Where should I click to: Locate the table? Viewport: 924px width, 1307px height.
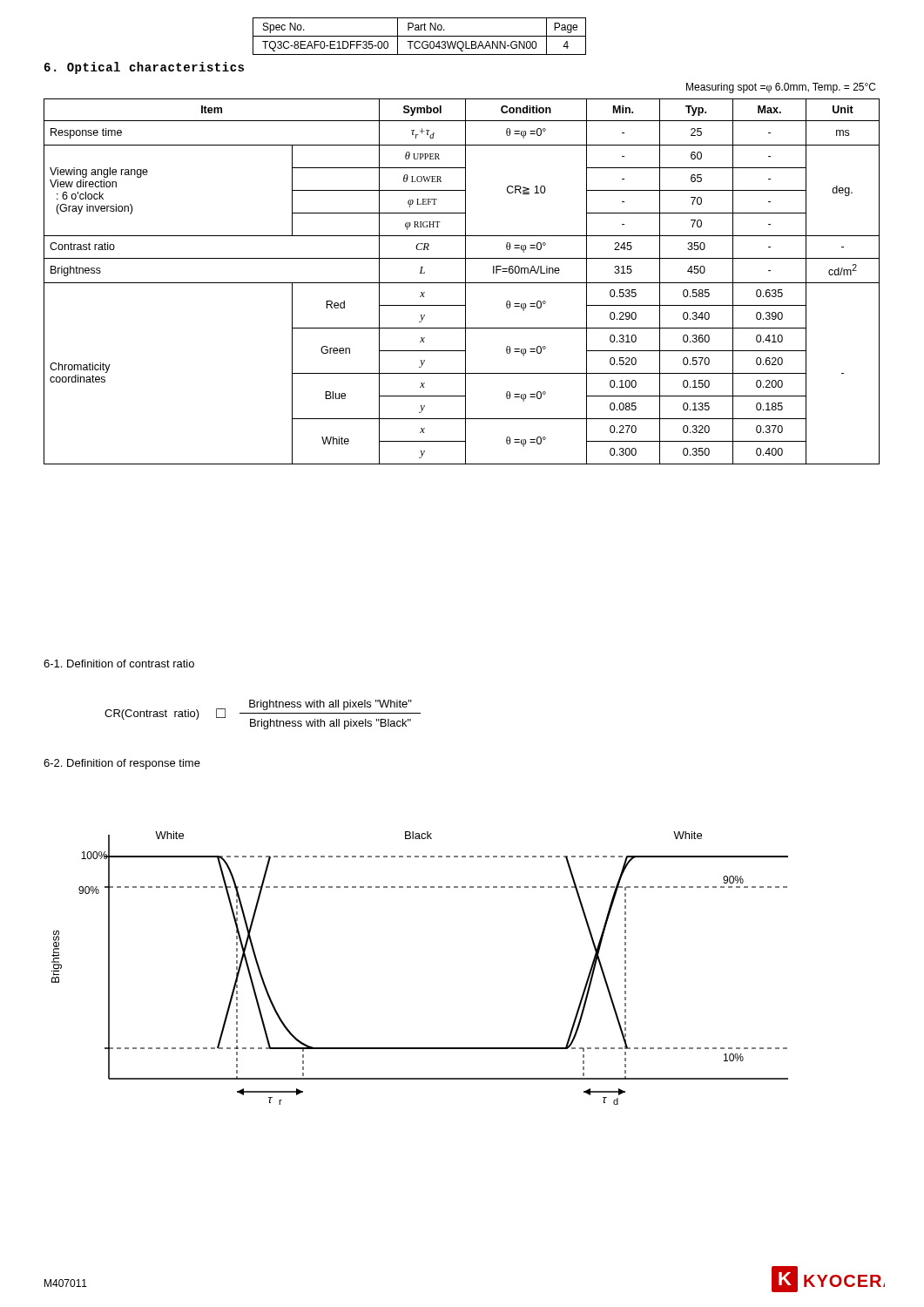[x=462, y=281]
